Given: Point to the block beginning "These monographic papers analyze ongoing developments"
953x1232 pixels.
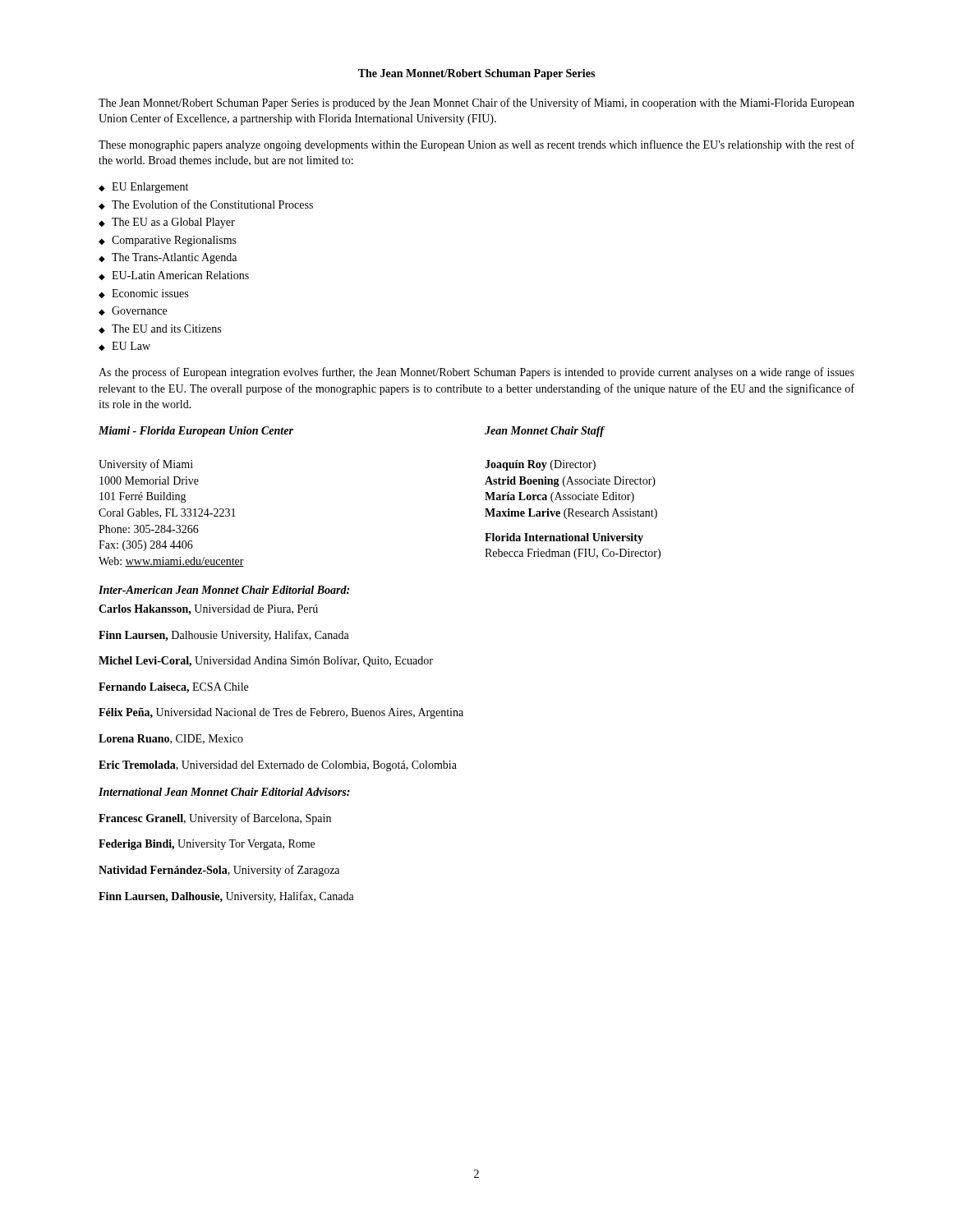Looking at the screenshot, I should click(x=476, y=153).
